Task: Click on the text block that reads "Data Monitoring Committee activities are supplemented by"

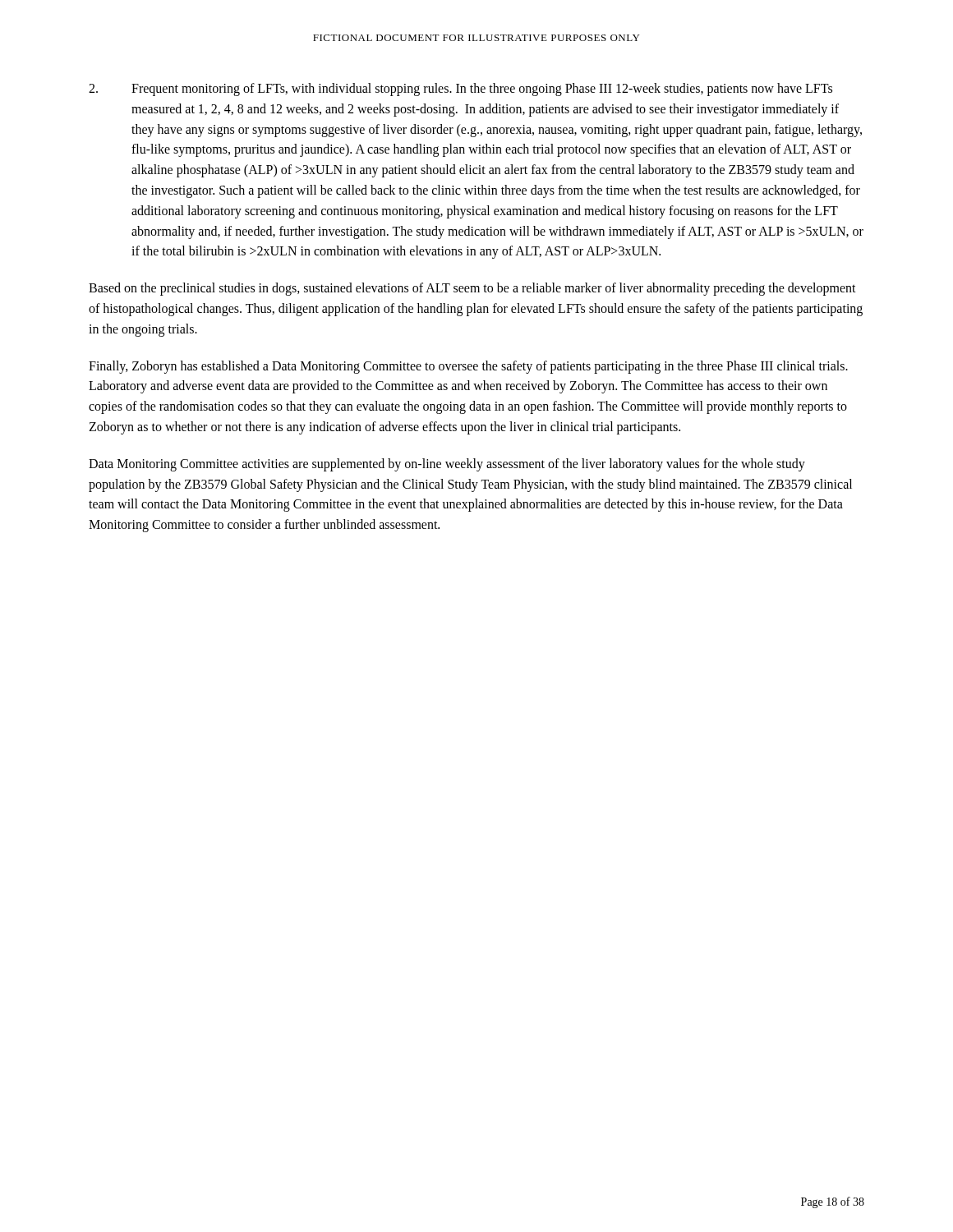Action: (x=471, y=494)
